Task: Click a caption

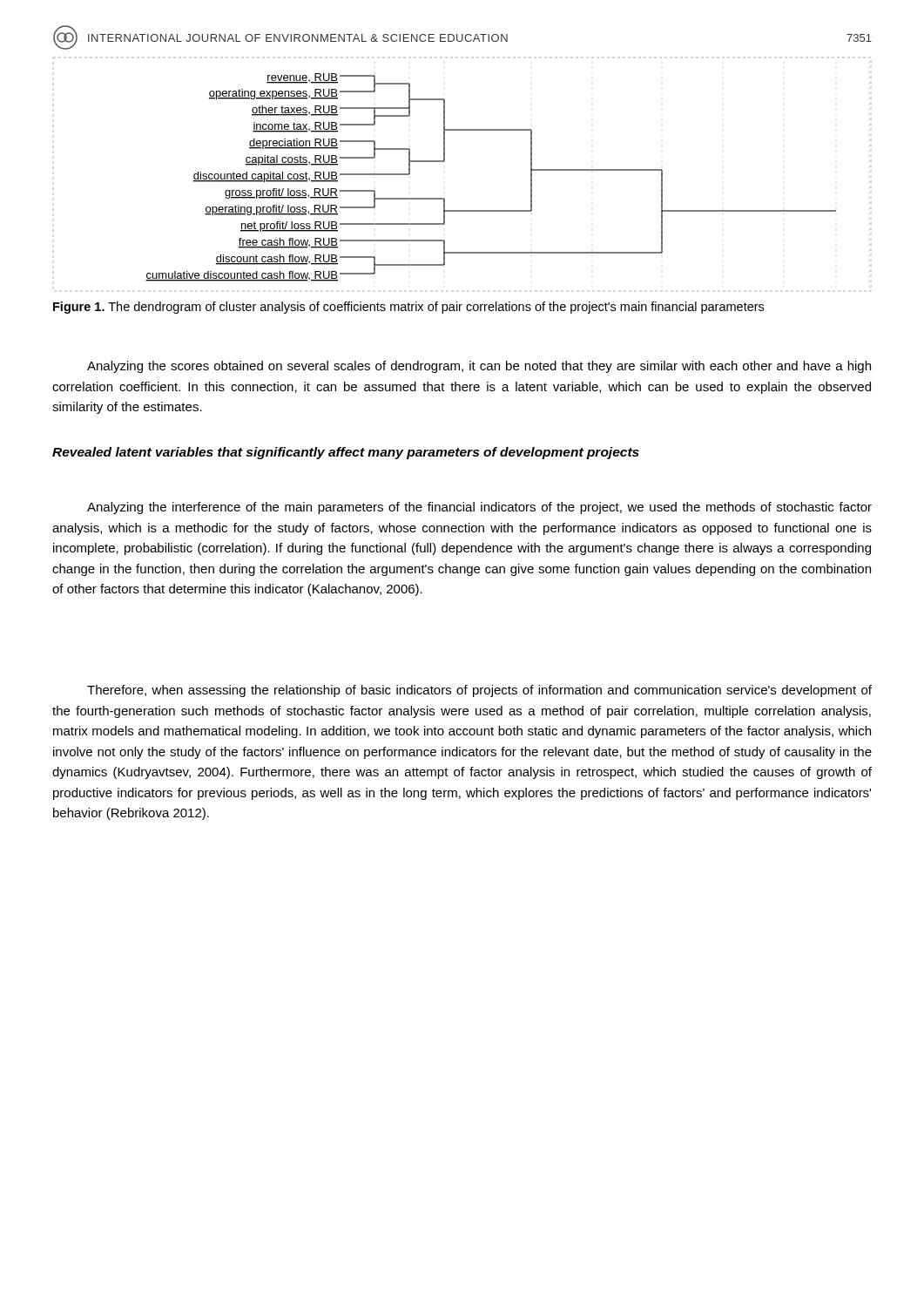Action: 408,307
